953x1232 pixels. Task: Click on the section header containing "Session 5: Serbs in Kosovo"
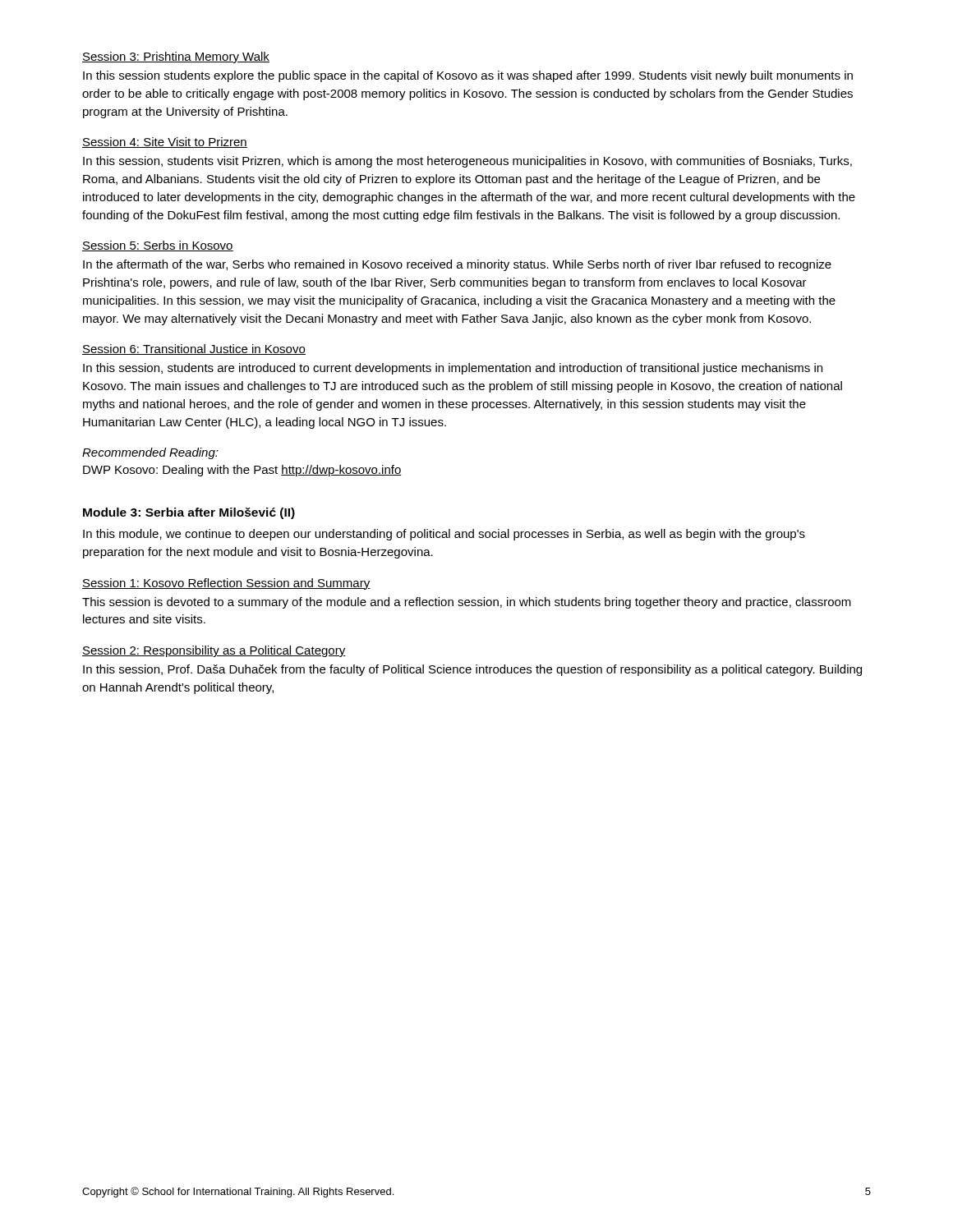pos(158,246)
